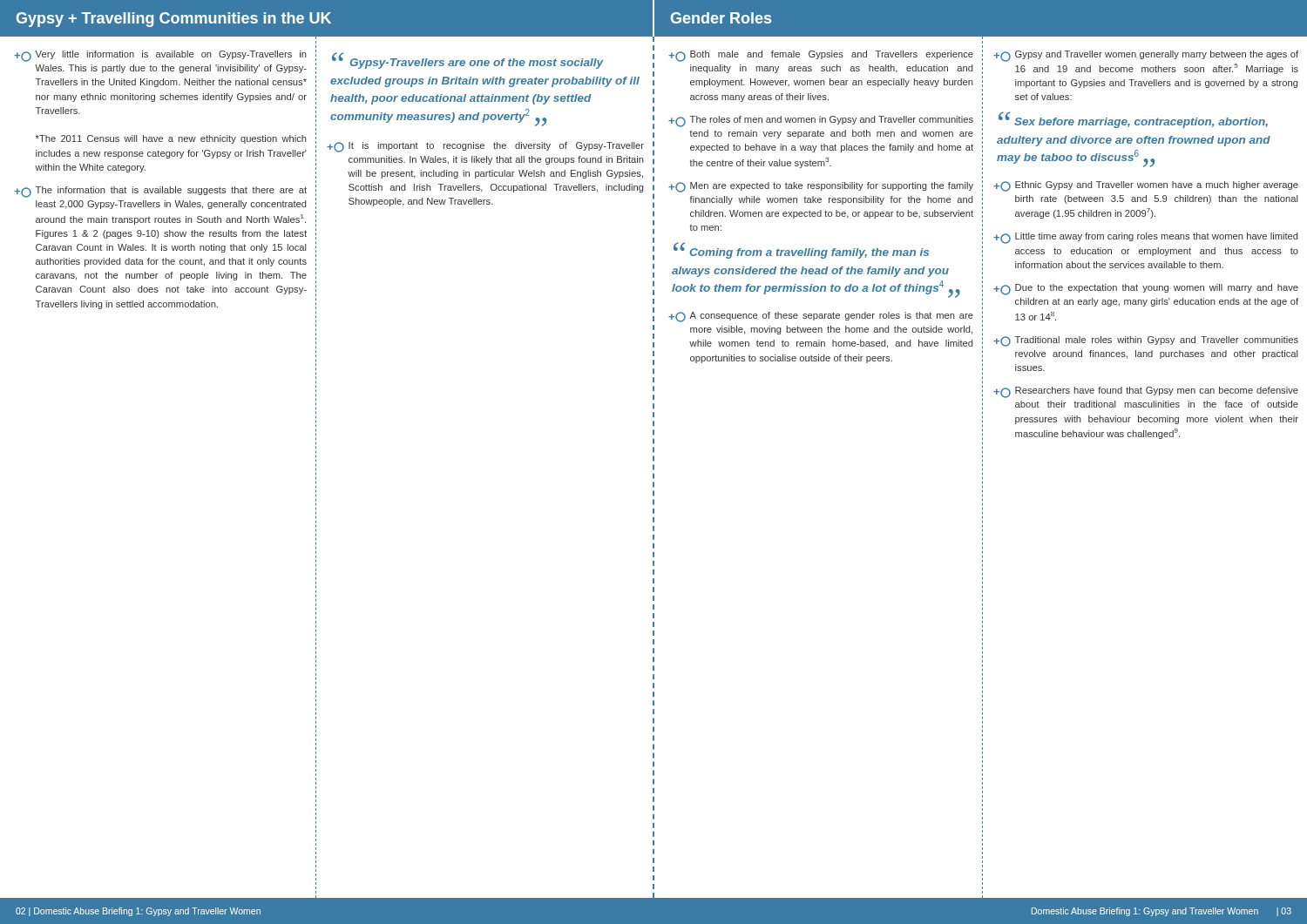The height and width of the screenshot is (924, 1307).
Task: Point to the text block starting "+ Men are"
Action: (x=821, y=206)
